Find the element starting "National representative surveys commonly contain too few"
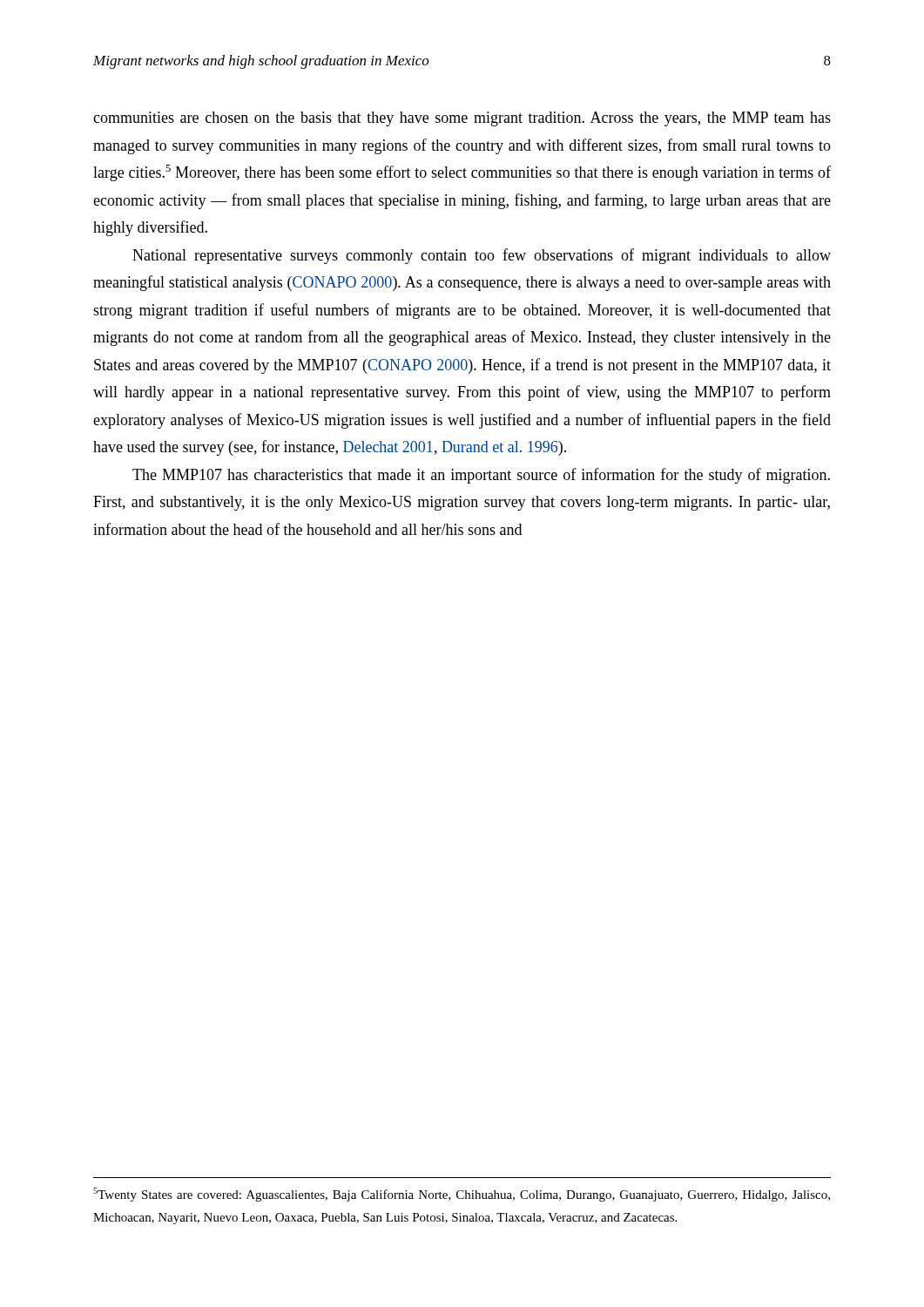Viewport: 924px width, 1307px height. tap(462, 352)
